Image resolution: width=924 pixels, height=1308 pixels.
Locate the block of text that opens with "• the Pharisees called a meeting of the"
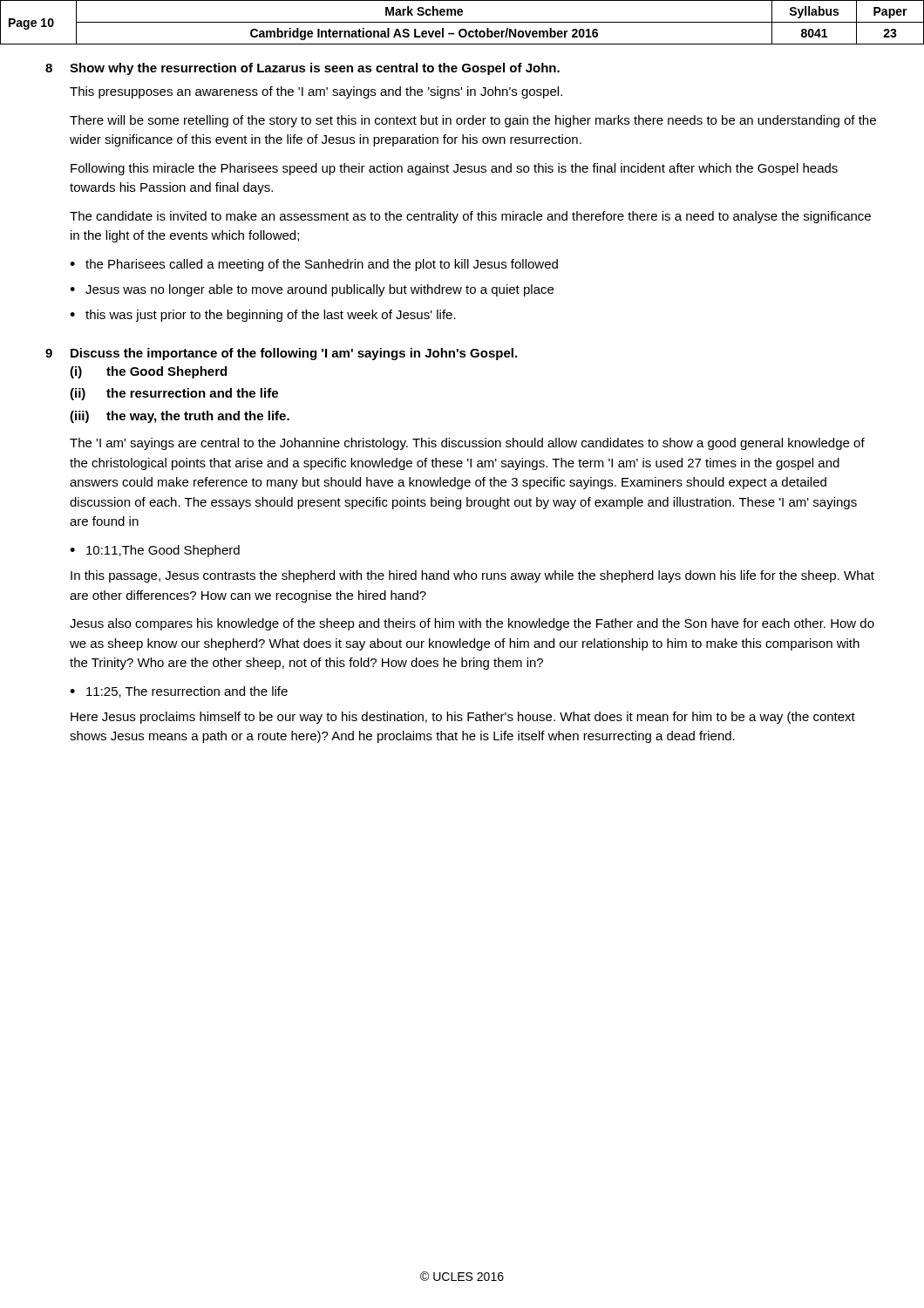pos(314,264)
